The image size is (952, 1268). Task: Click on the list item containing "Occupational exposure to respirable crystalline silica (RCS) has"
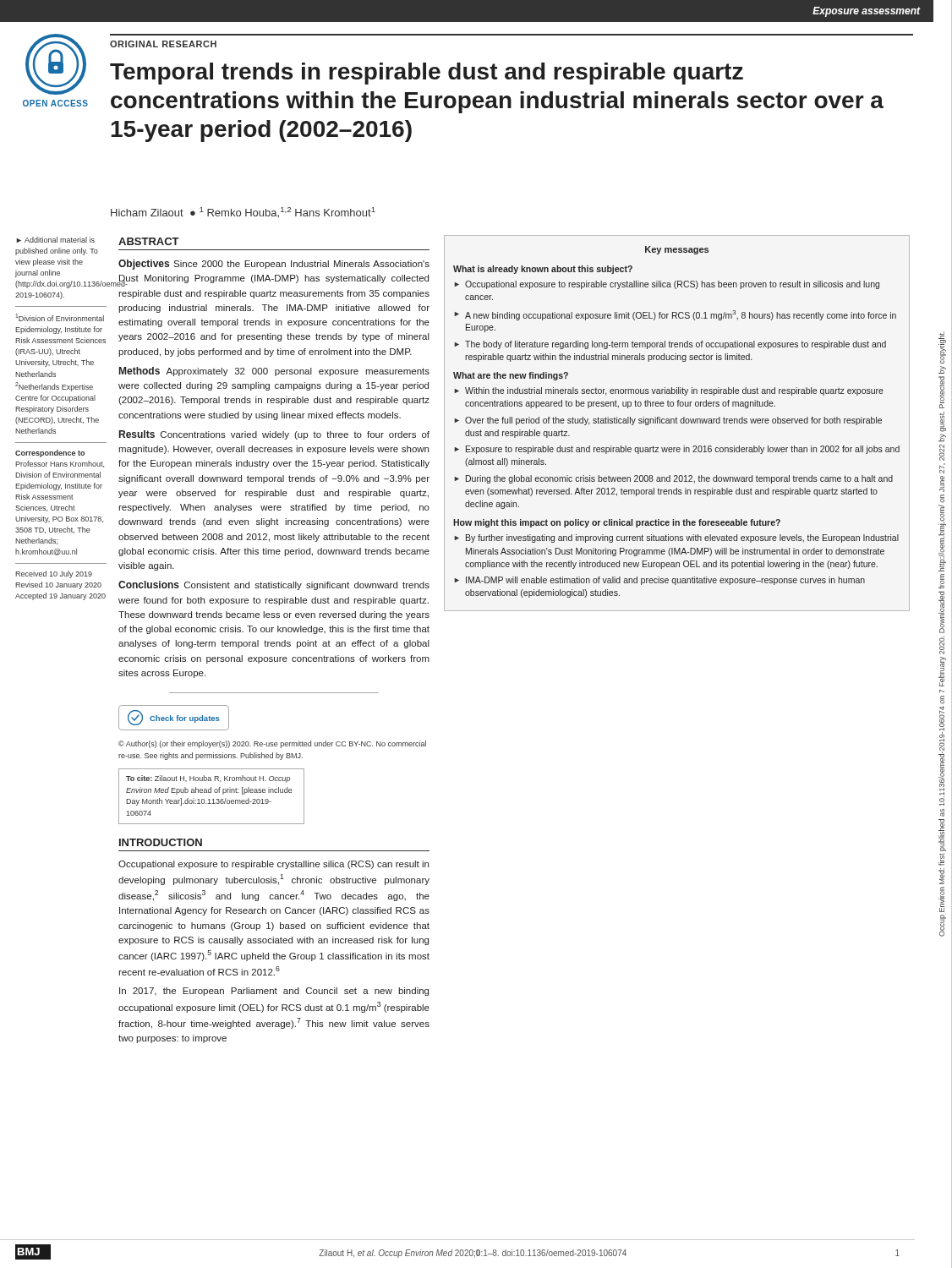click(673, 291)
